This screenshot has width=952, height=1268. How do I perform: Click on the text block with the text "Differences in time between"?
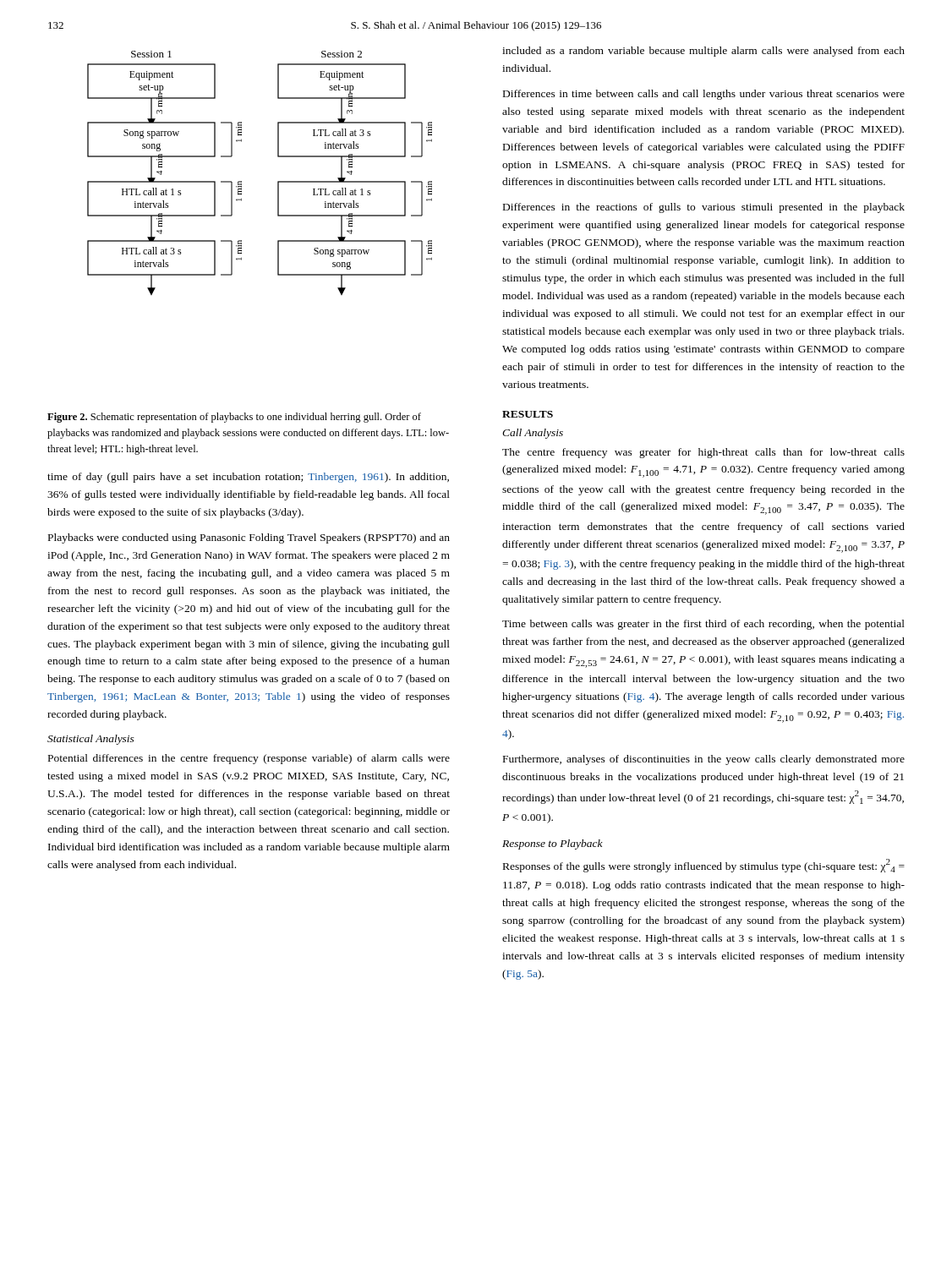pyautogui.click(x=703, y=138)
